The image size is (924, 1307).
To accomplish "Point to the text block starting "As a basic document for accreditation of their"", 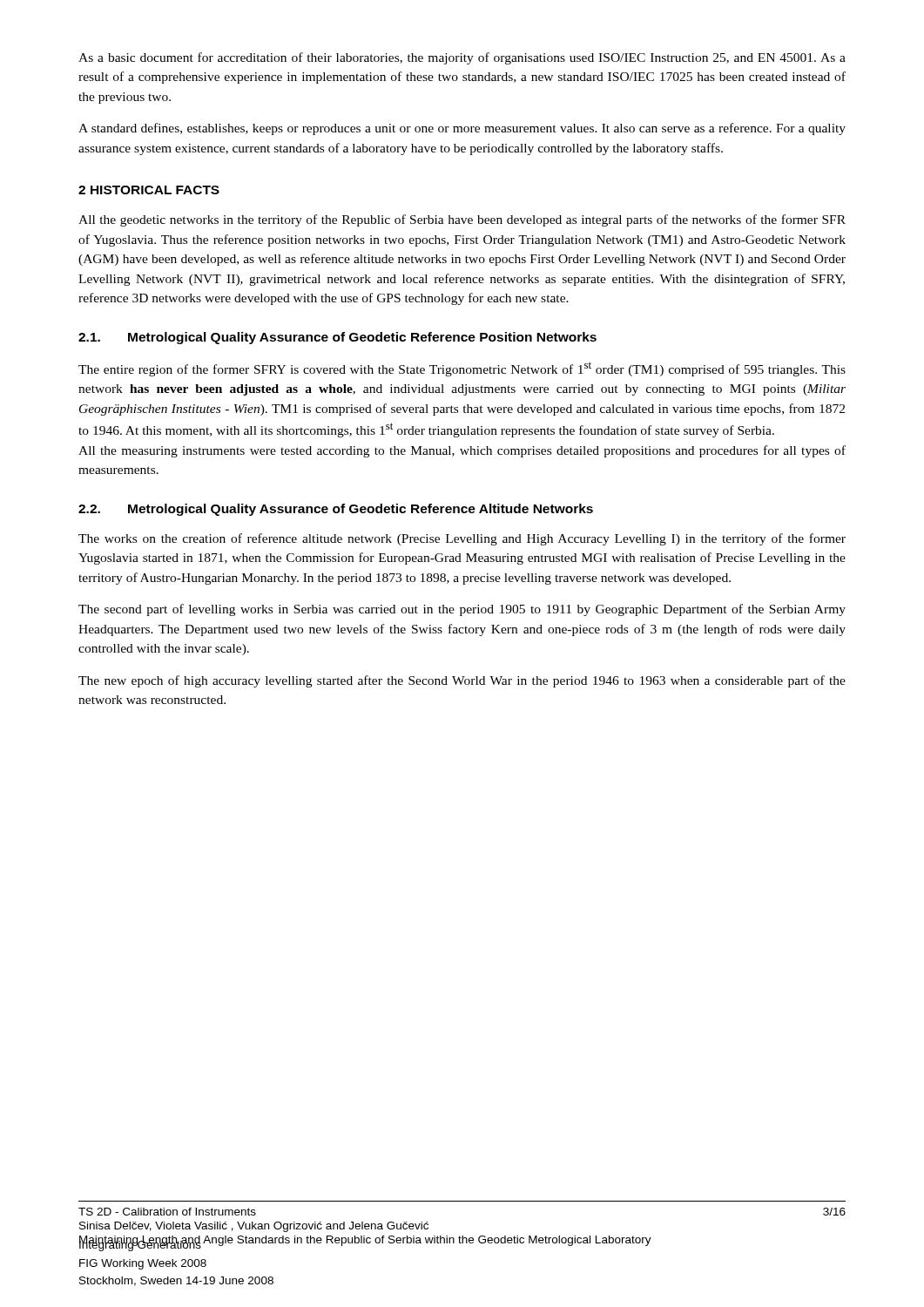I will [x=462, y=77].
